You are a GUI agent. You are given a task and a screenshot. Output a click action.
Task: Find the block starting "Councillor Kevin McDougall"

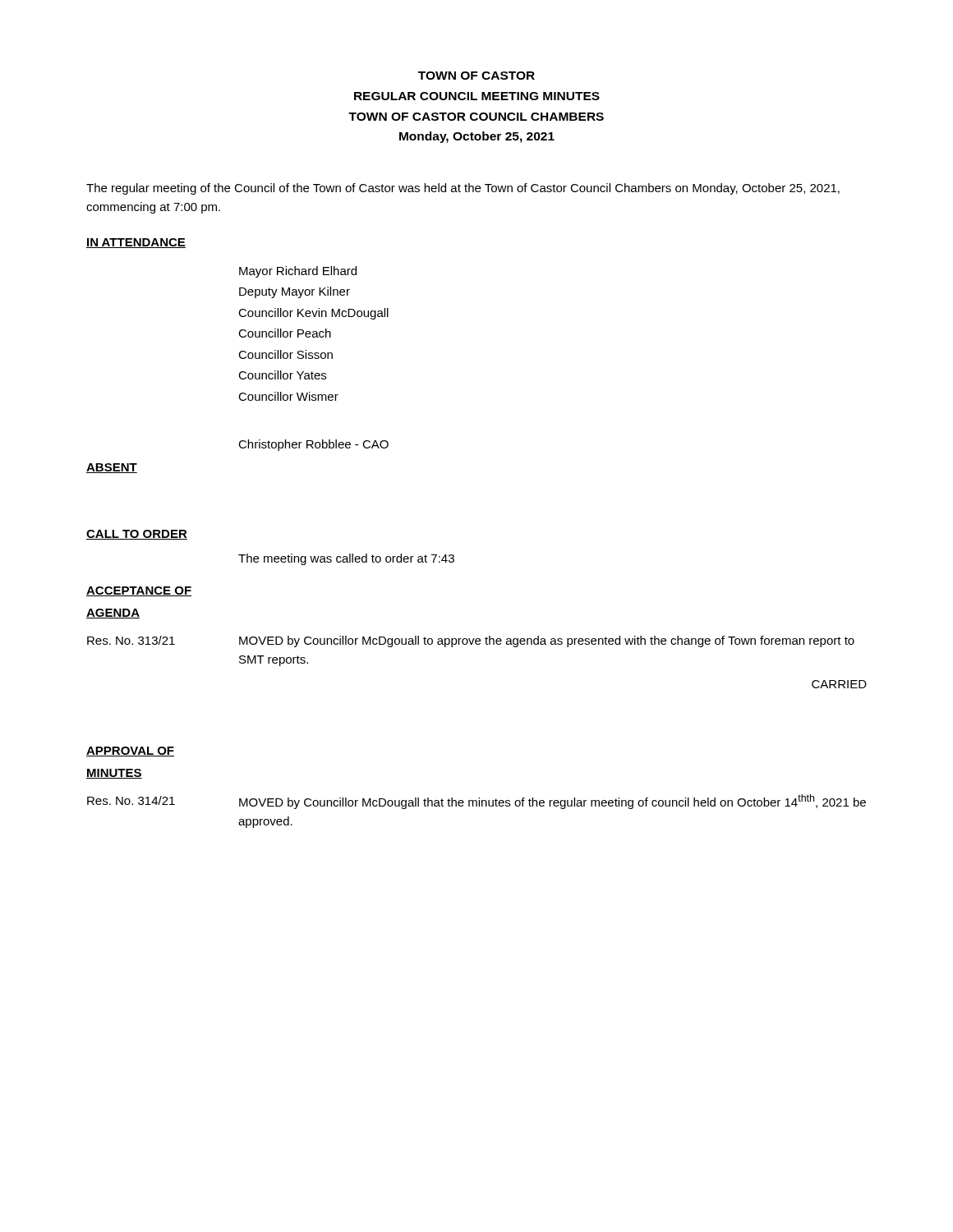pos(314,312)
